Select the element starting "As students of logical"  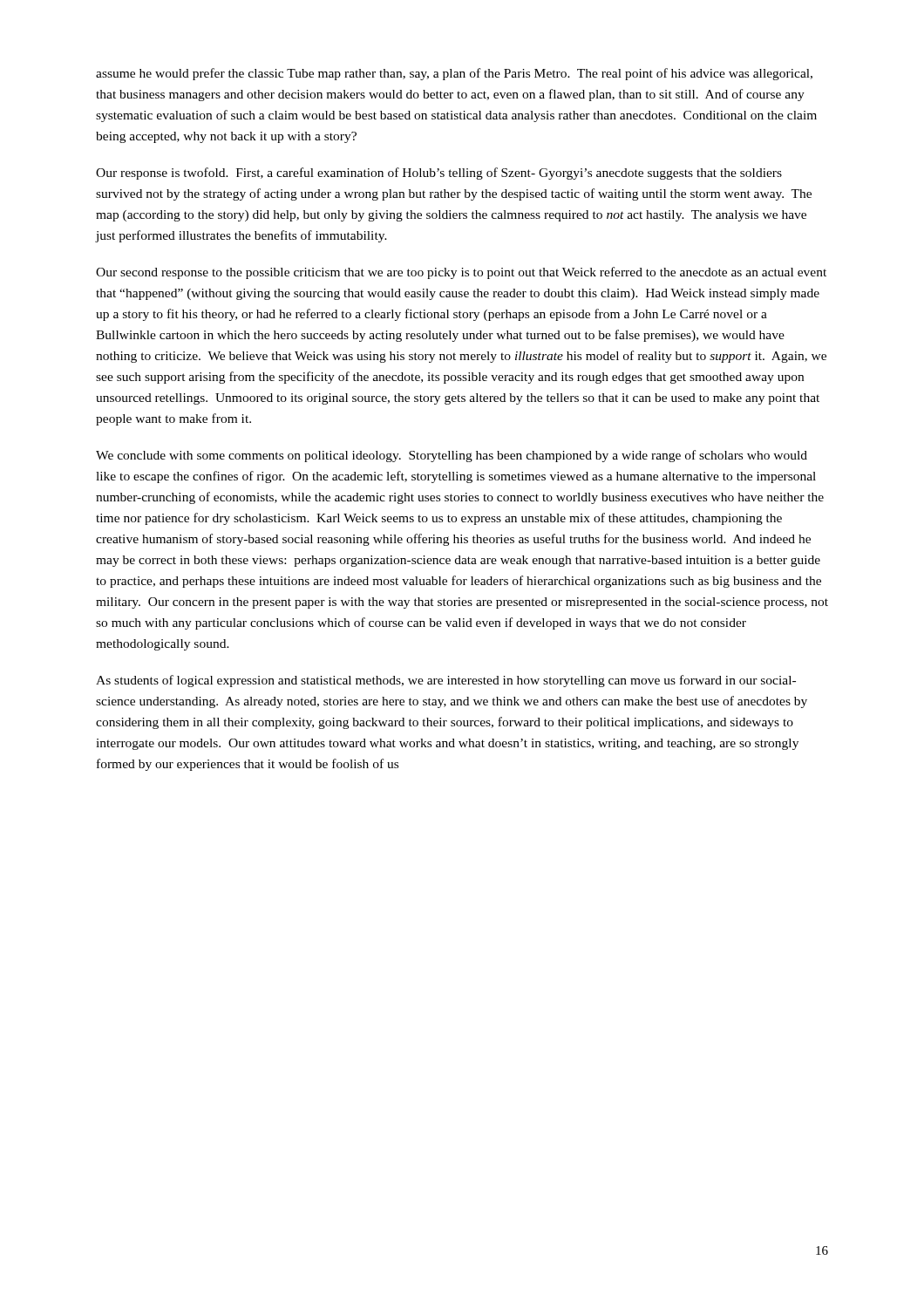pyautogui.click(x=452, y=722)
